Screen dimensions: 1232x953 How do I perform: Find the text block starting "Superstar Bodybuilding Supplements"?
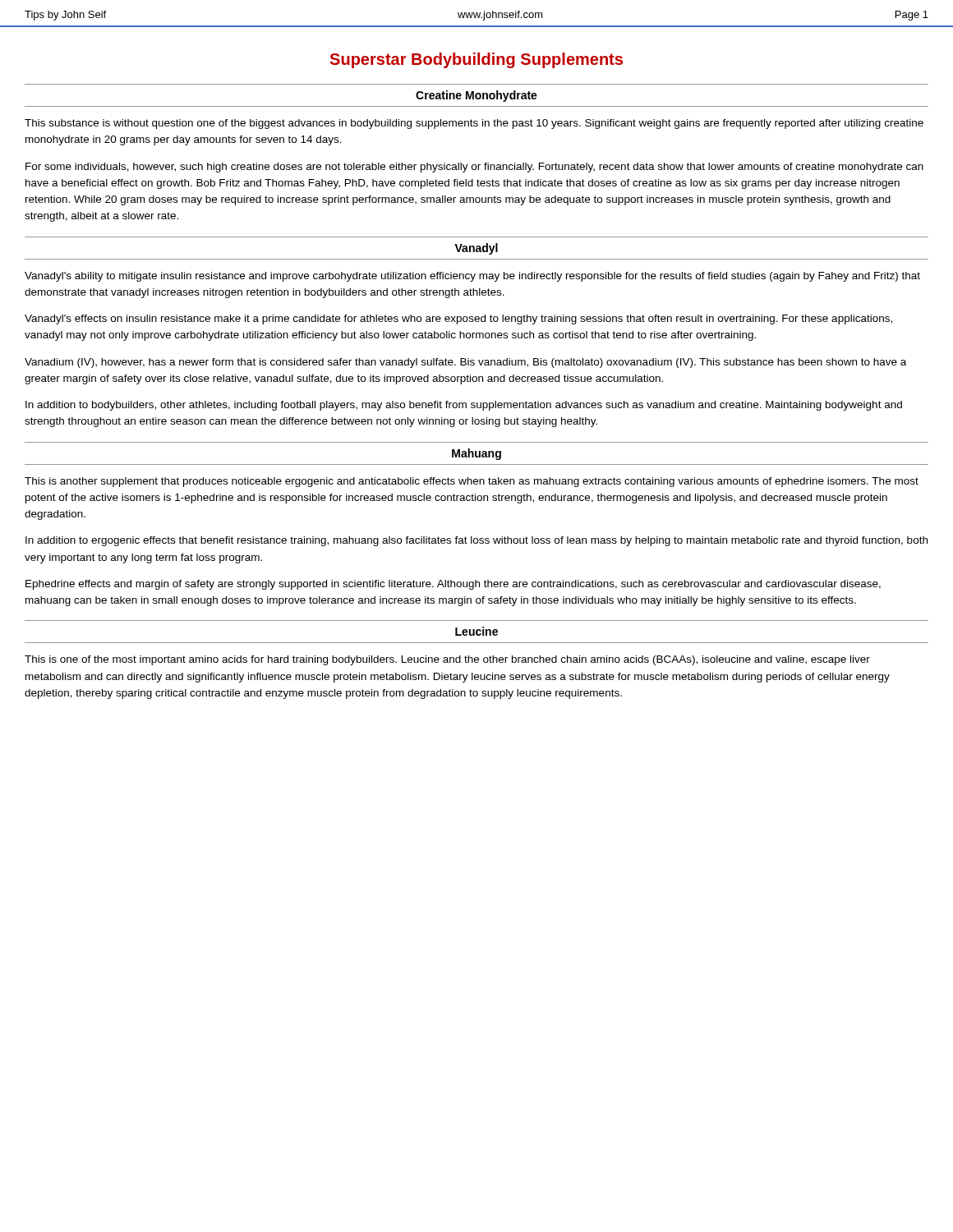[476, 59]
